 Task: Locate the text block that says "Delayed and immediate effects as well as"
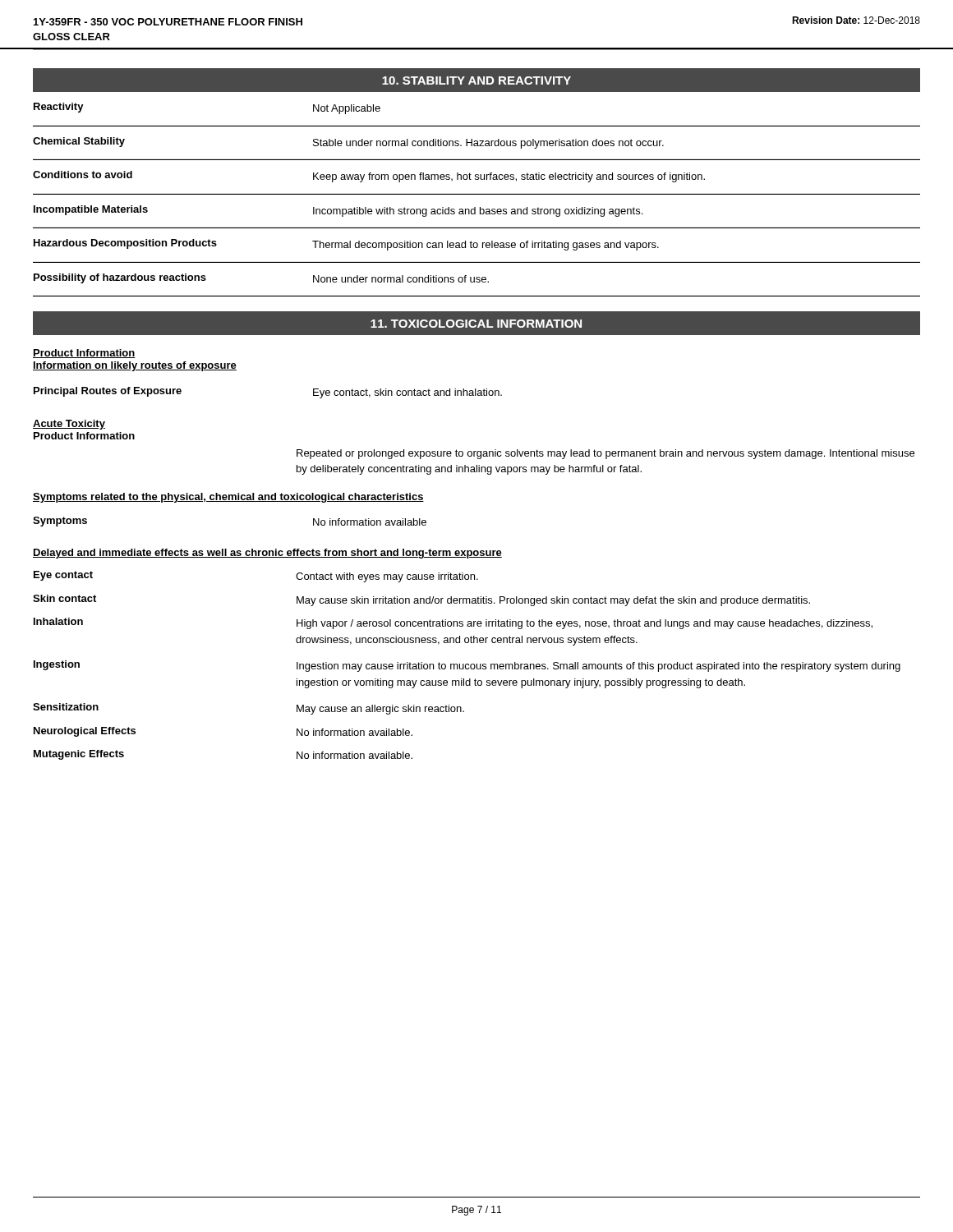pyautogui.click(x=267, y=553)
